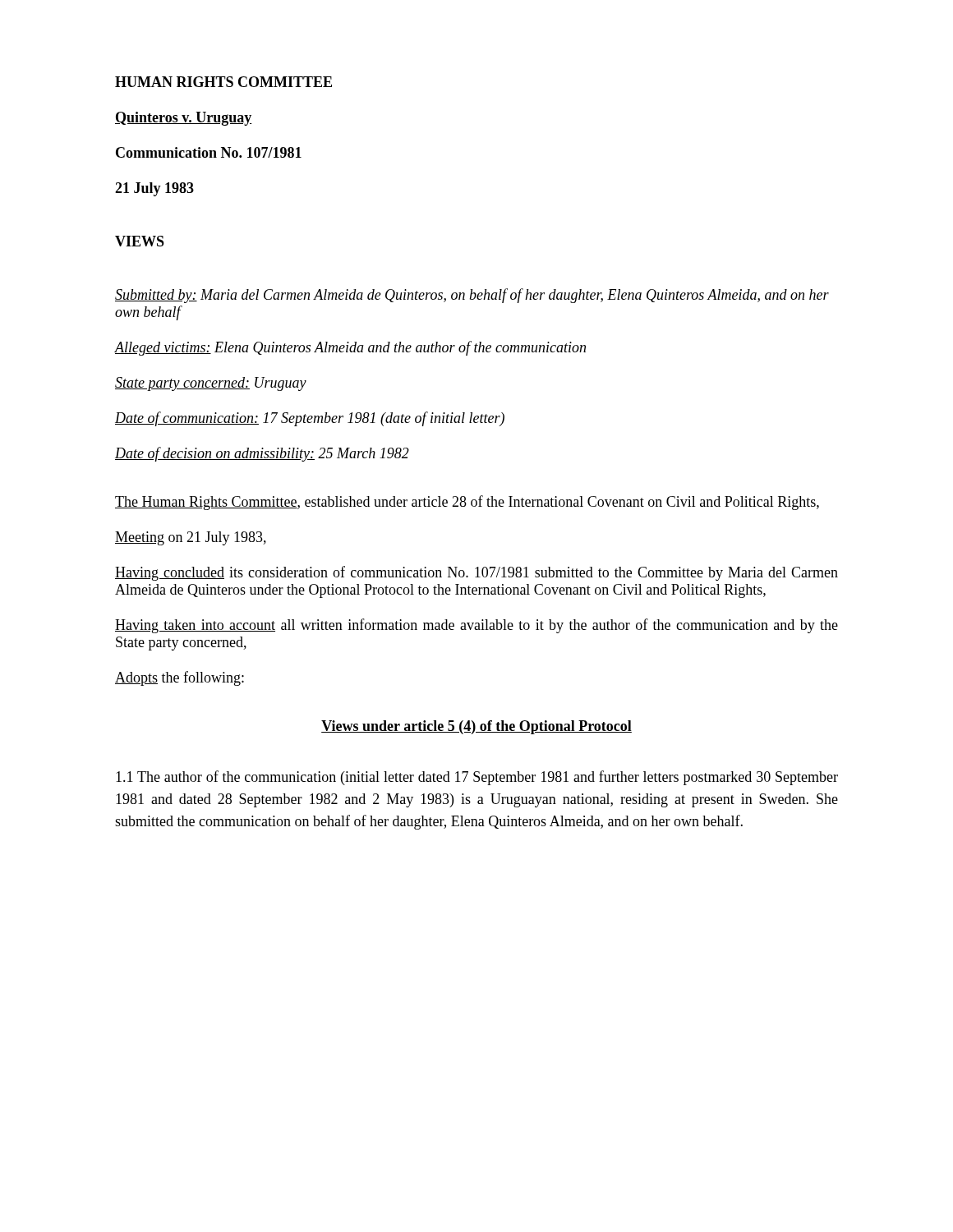The image size is (953, 1232).
Task: Find "Meeting on 21 July 1983," on this page
Action: click(191, 537)
